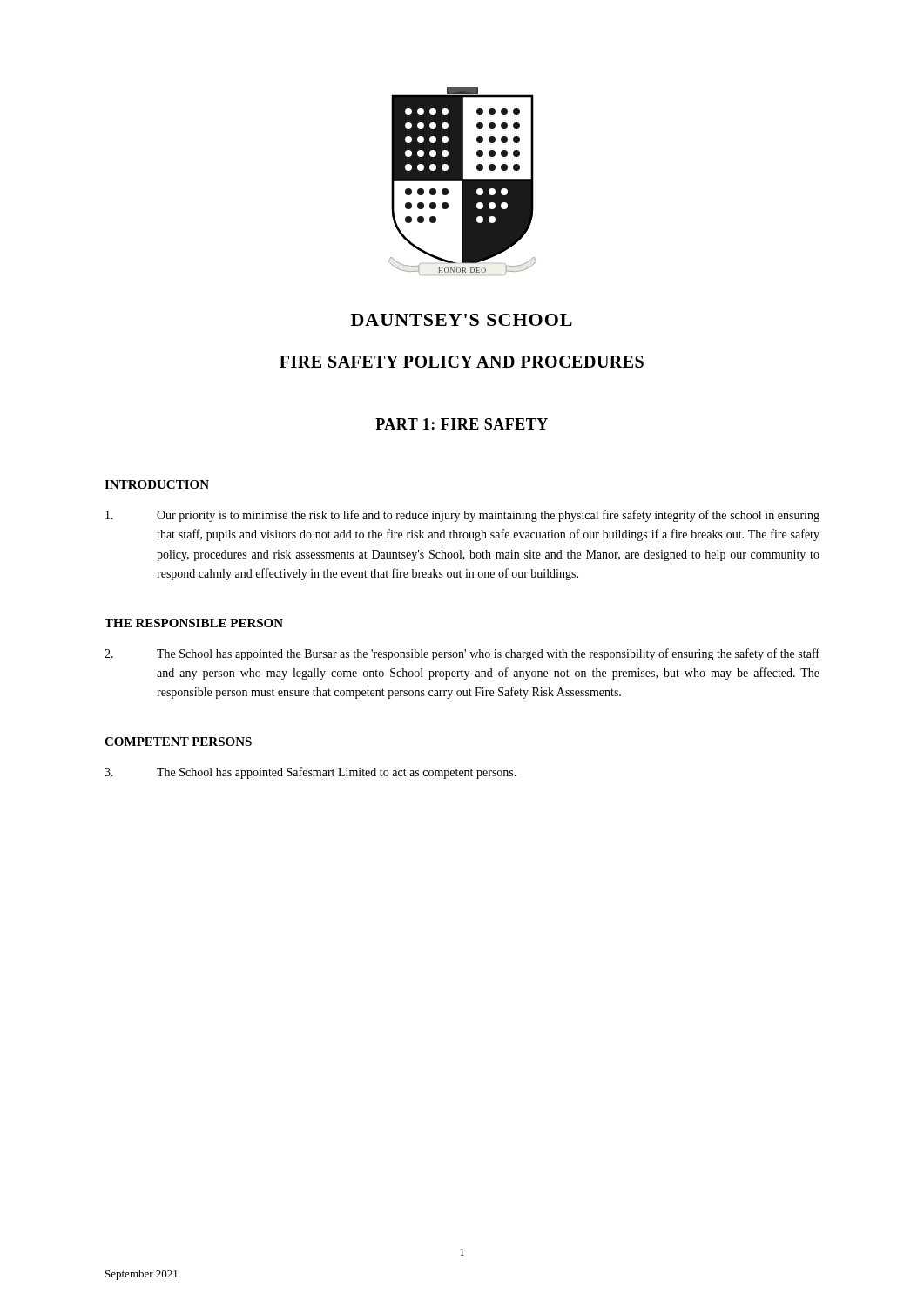The width and height of the screenshot is (924, 1307).
Task: Find the element starting "DAUNTSEY'S SCHOOL"
Action: coord(462,319)
